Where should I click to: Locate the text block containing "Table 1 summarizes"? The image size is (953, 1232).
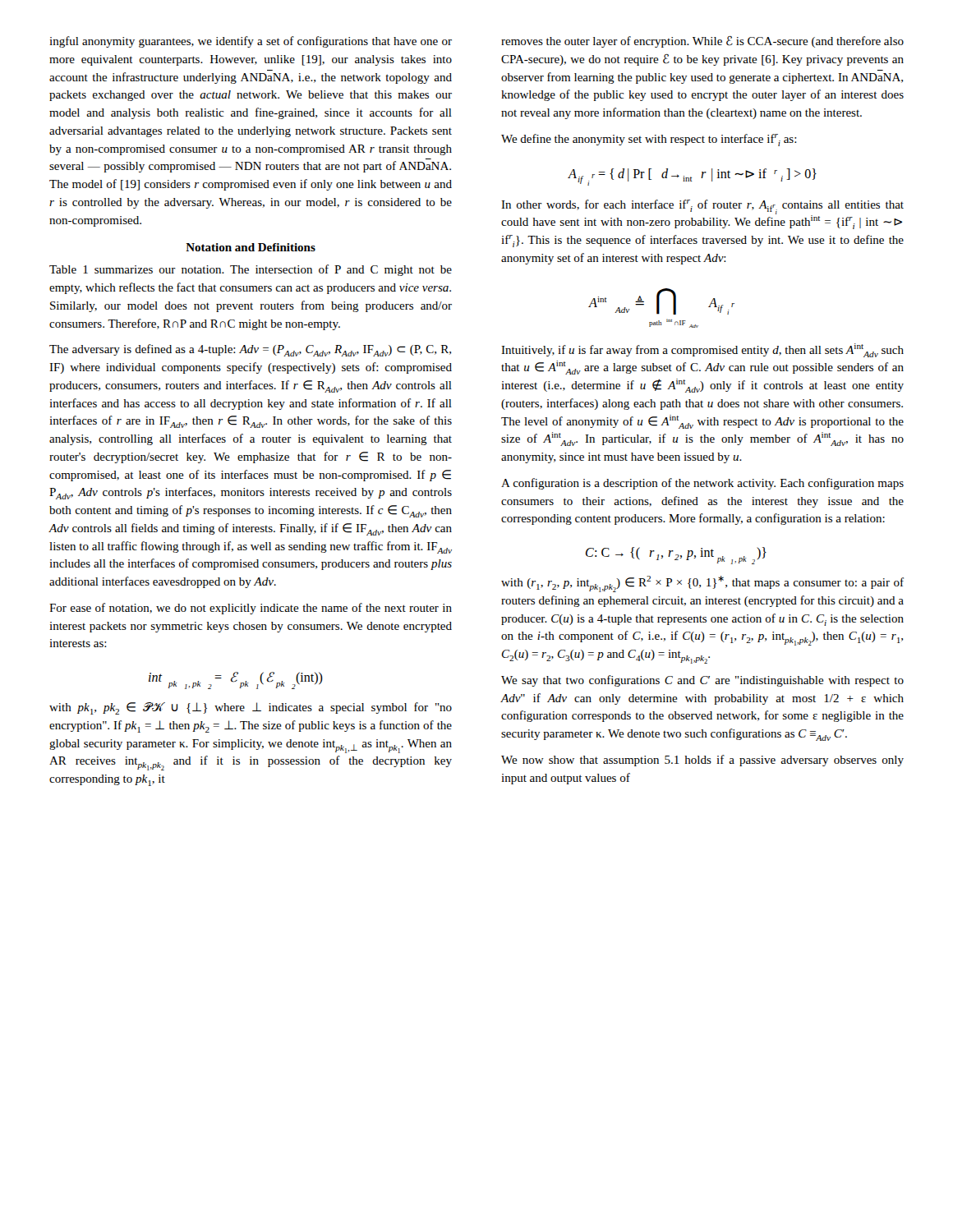(x=251, y=296)
